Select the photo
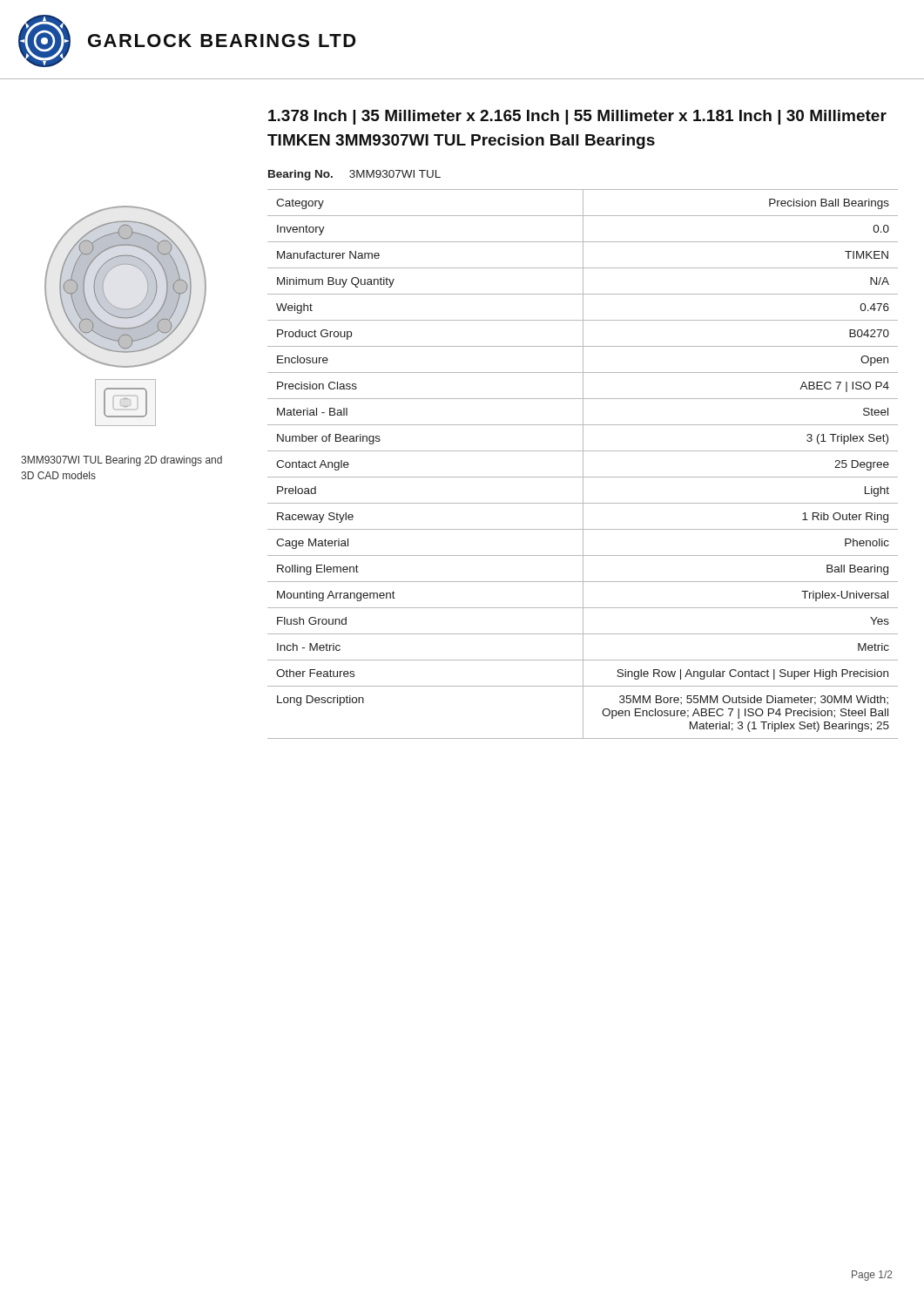This screenshot has height=1307, width=924. [x=125, y=313]
